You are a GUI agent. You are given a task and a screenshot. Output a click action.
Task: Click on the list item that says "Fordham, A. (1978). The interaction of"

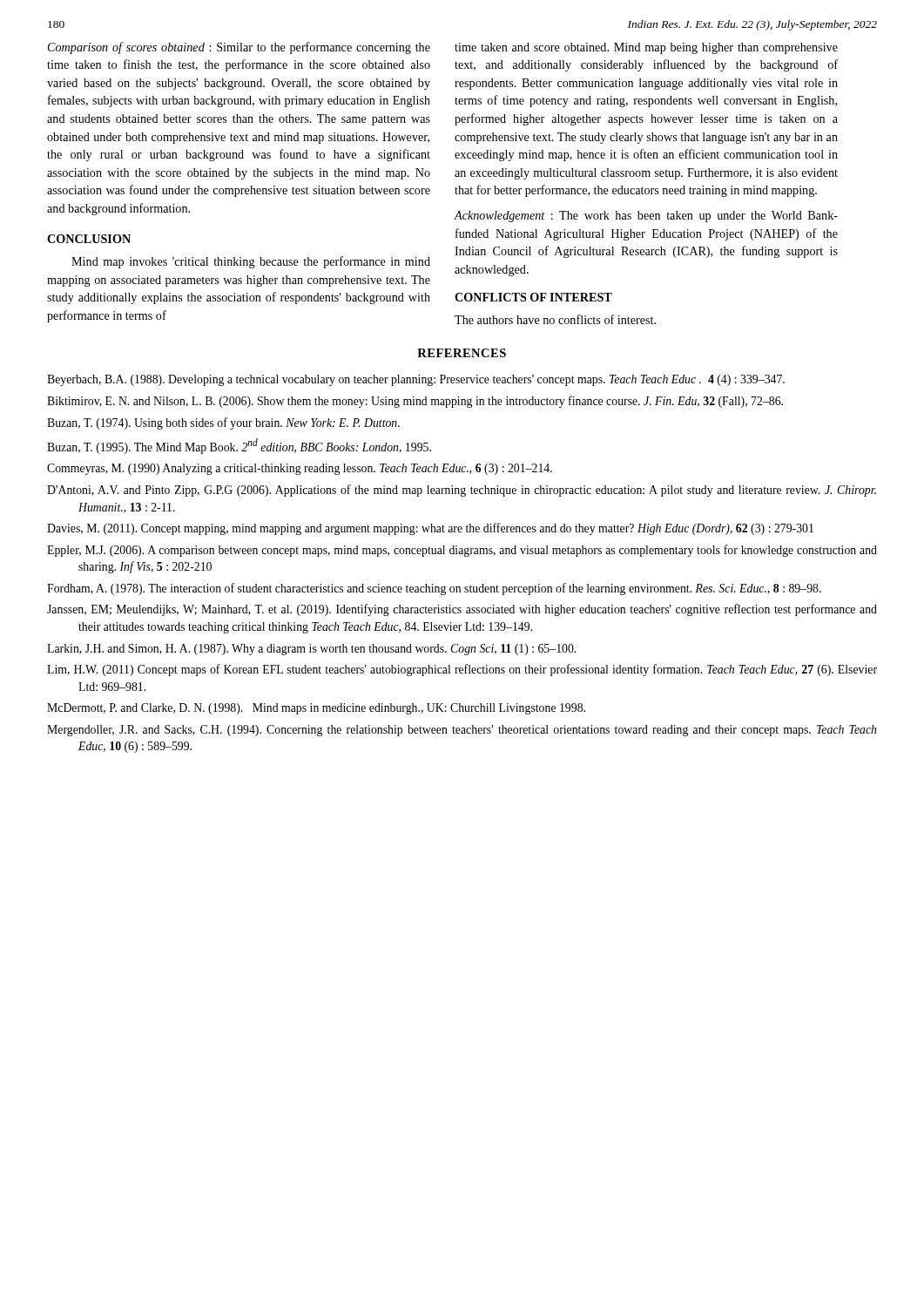click(434, 588)
